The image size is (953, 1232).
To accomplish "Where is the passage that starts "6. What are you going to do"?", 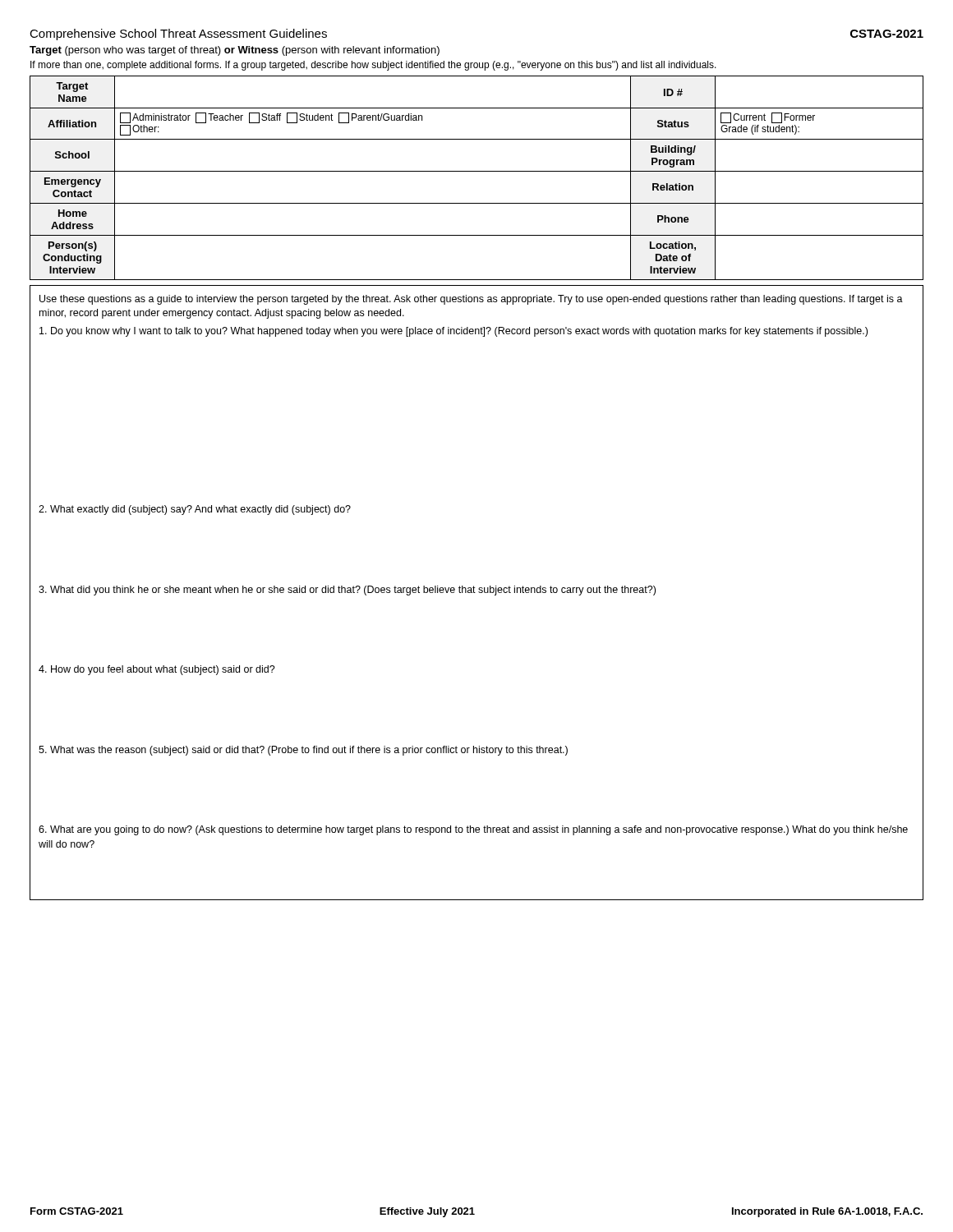I will click(476, 837).
